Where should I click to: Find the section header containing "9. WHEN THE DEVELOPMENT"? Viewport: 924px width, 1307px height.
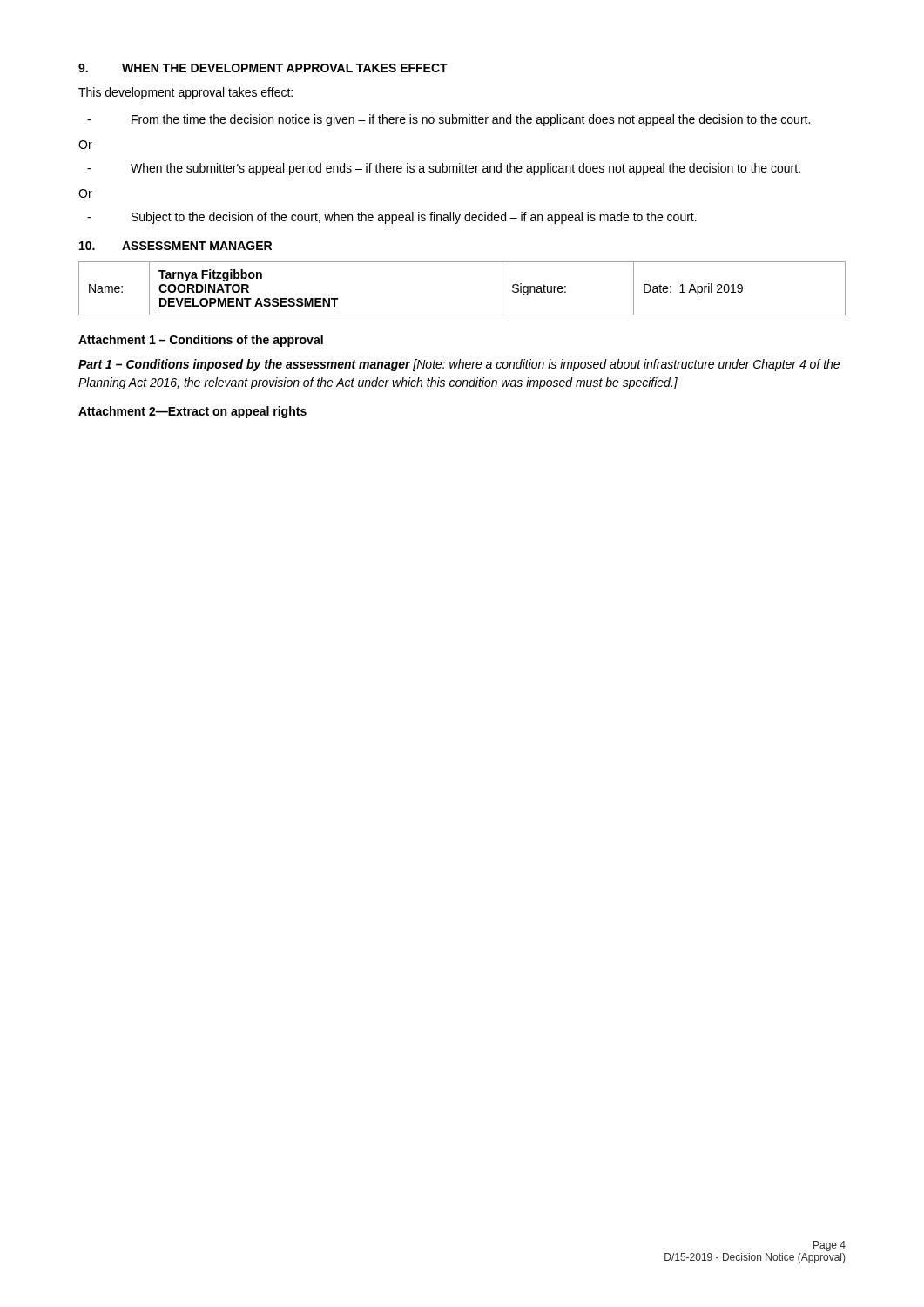pyautogui.click(x=263, y=68)
